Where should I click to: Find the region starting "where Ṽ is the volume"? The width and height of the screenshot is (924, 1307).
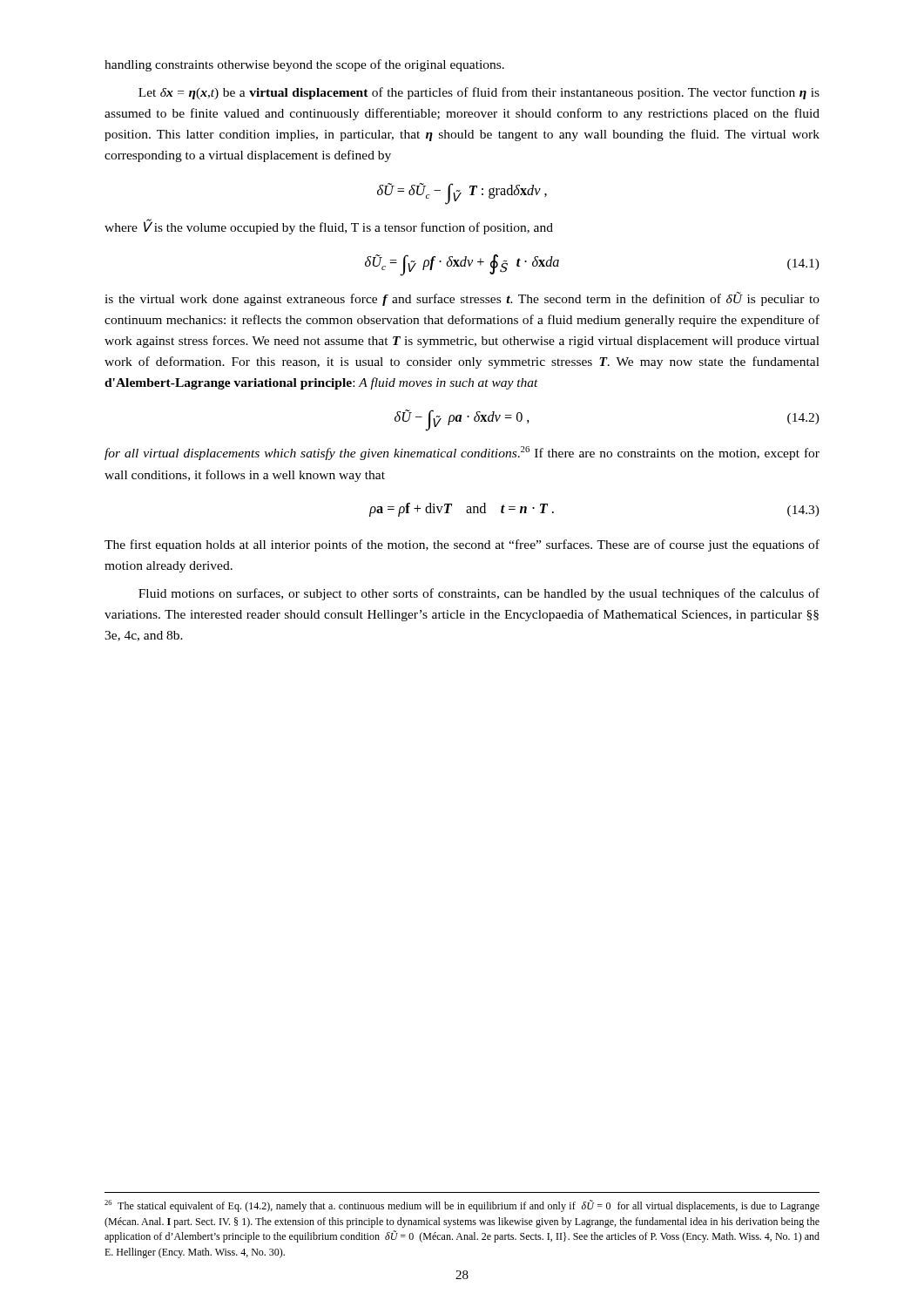[462, 228]
